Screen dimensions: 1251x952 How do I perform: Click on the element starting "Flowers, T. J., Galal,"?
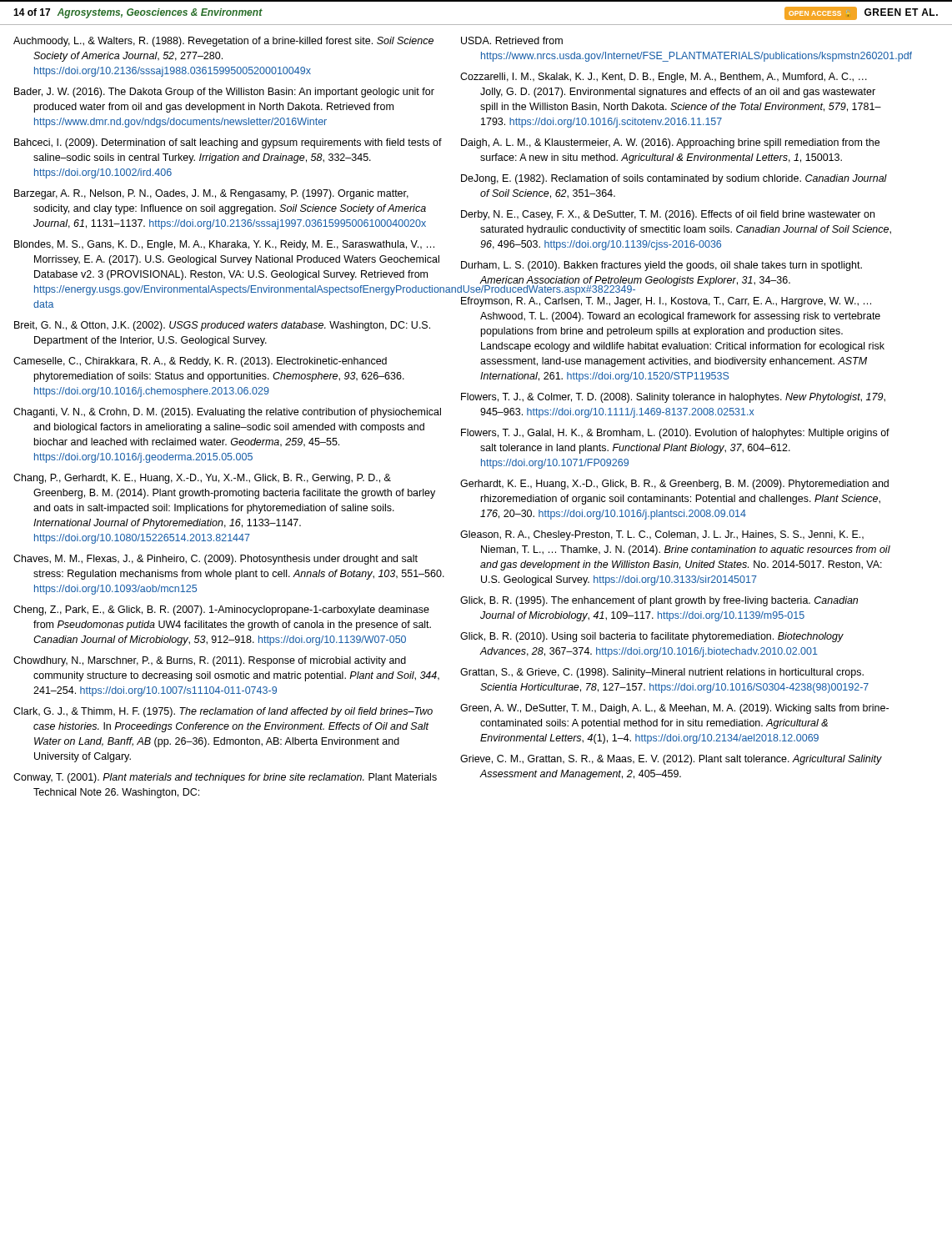coord(675,448)
